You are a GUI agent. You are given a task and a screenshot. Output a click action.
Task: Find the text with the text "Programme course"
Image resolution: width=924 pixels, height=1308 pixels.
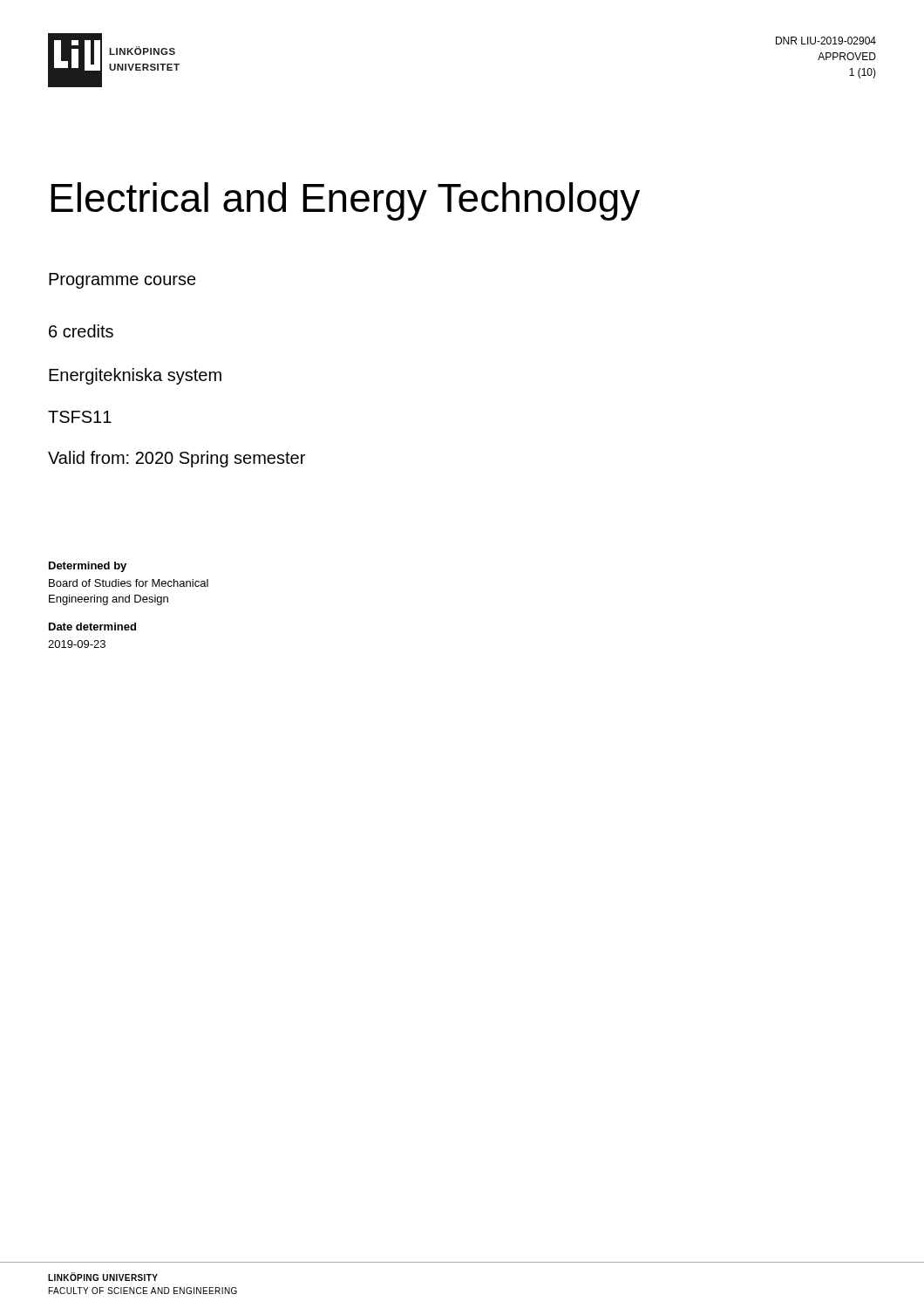(x=122, y=279)
